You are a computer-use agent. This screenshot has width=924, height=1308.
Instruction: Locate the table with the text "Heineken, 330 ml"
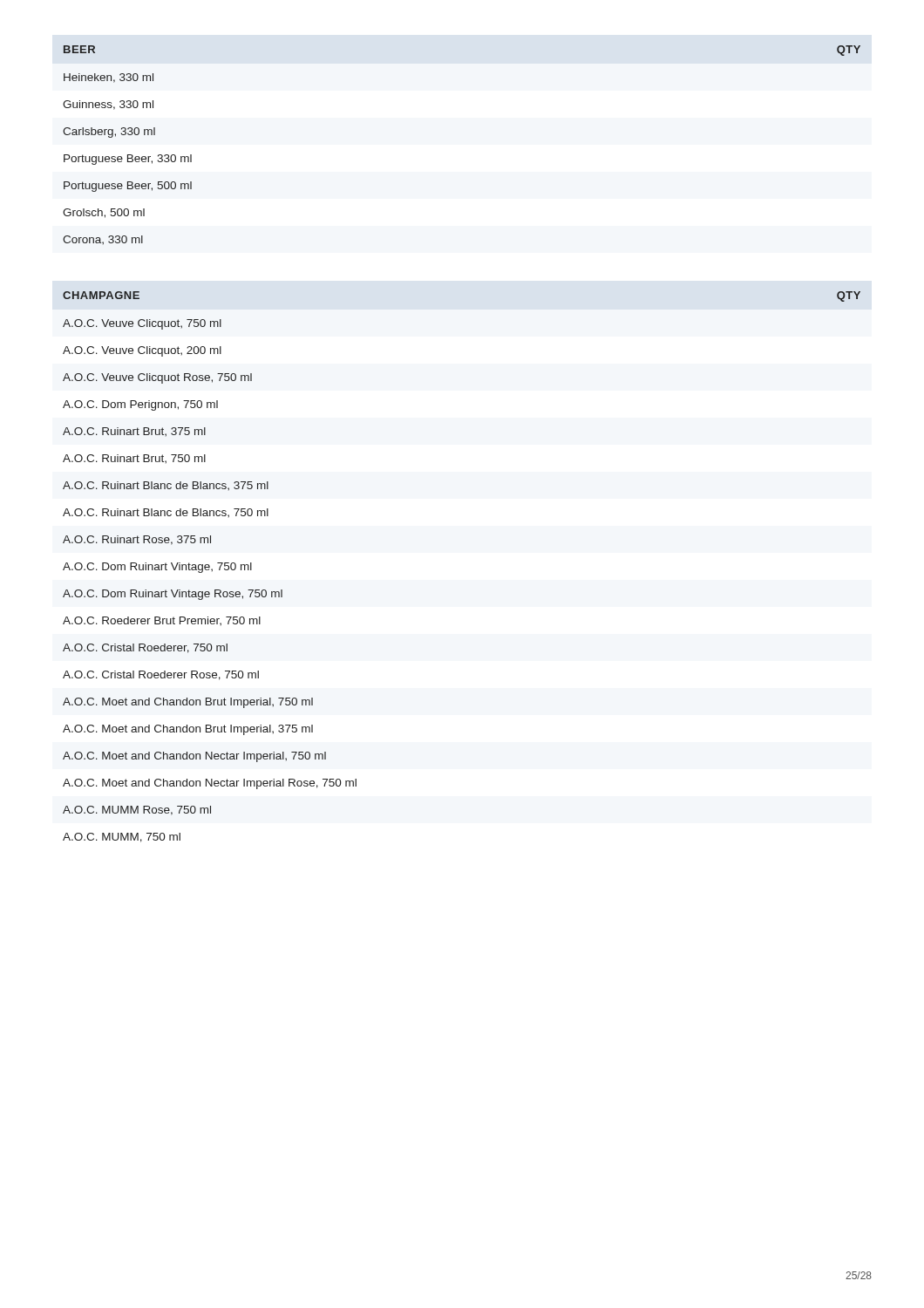point(462,144)
